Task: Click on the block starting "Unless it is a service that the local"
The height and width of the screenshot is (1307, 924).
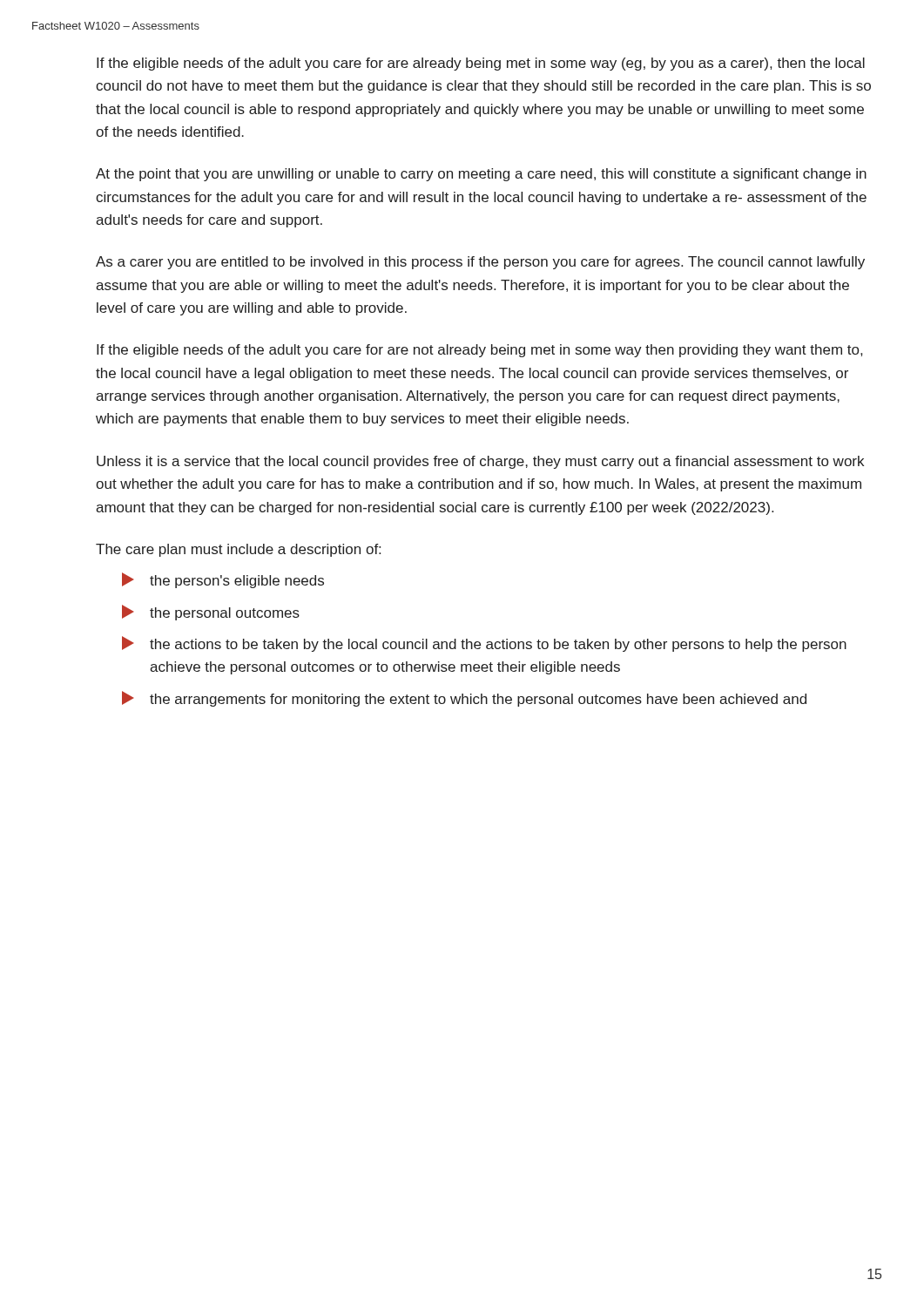Action: click(x=480, y=484)
